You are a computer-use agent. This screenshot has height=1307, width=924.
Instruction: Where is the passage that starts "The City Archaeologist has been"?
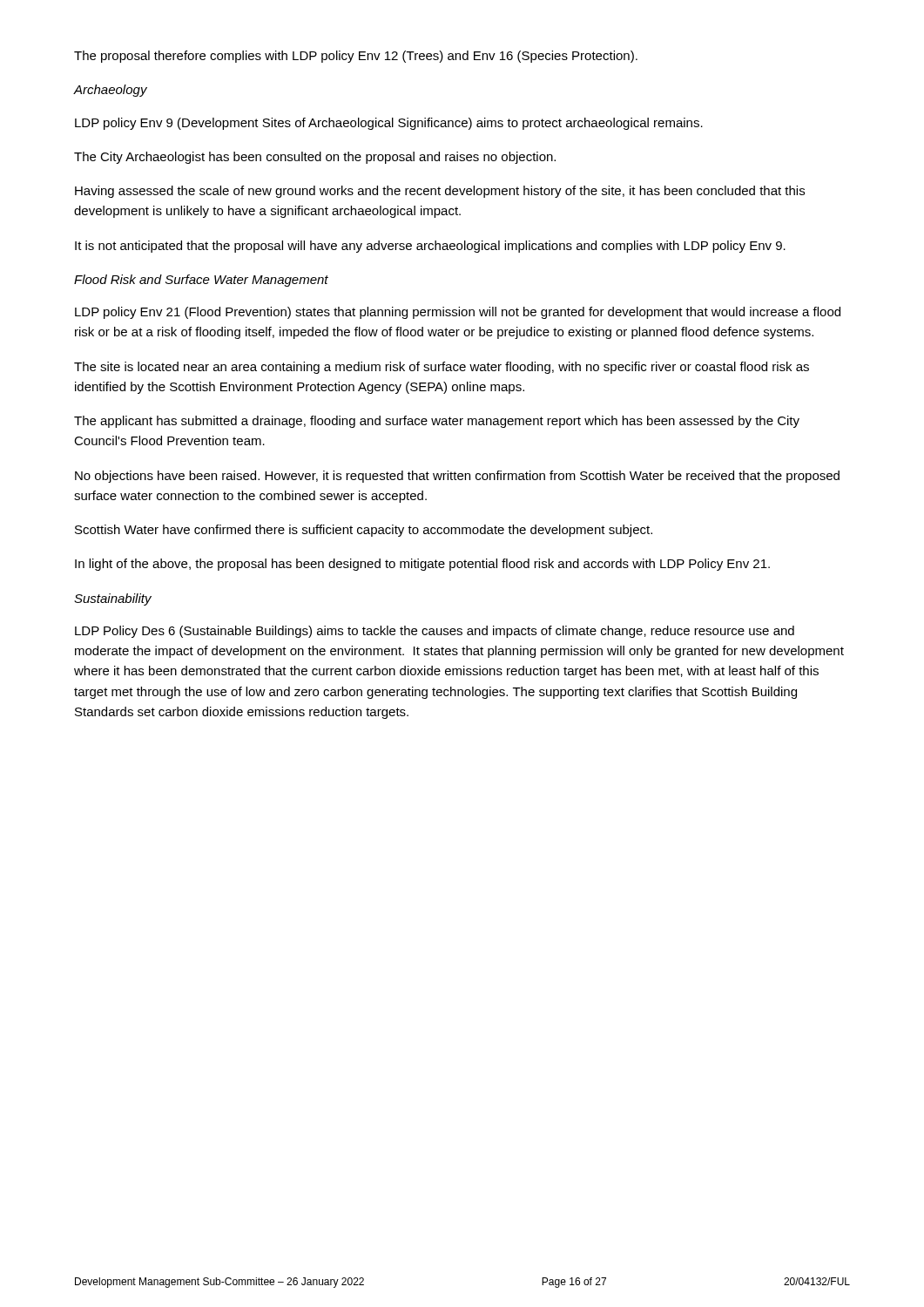[315, 156]
